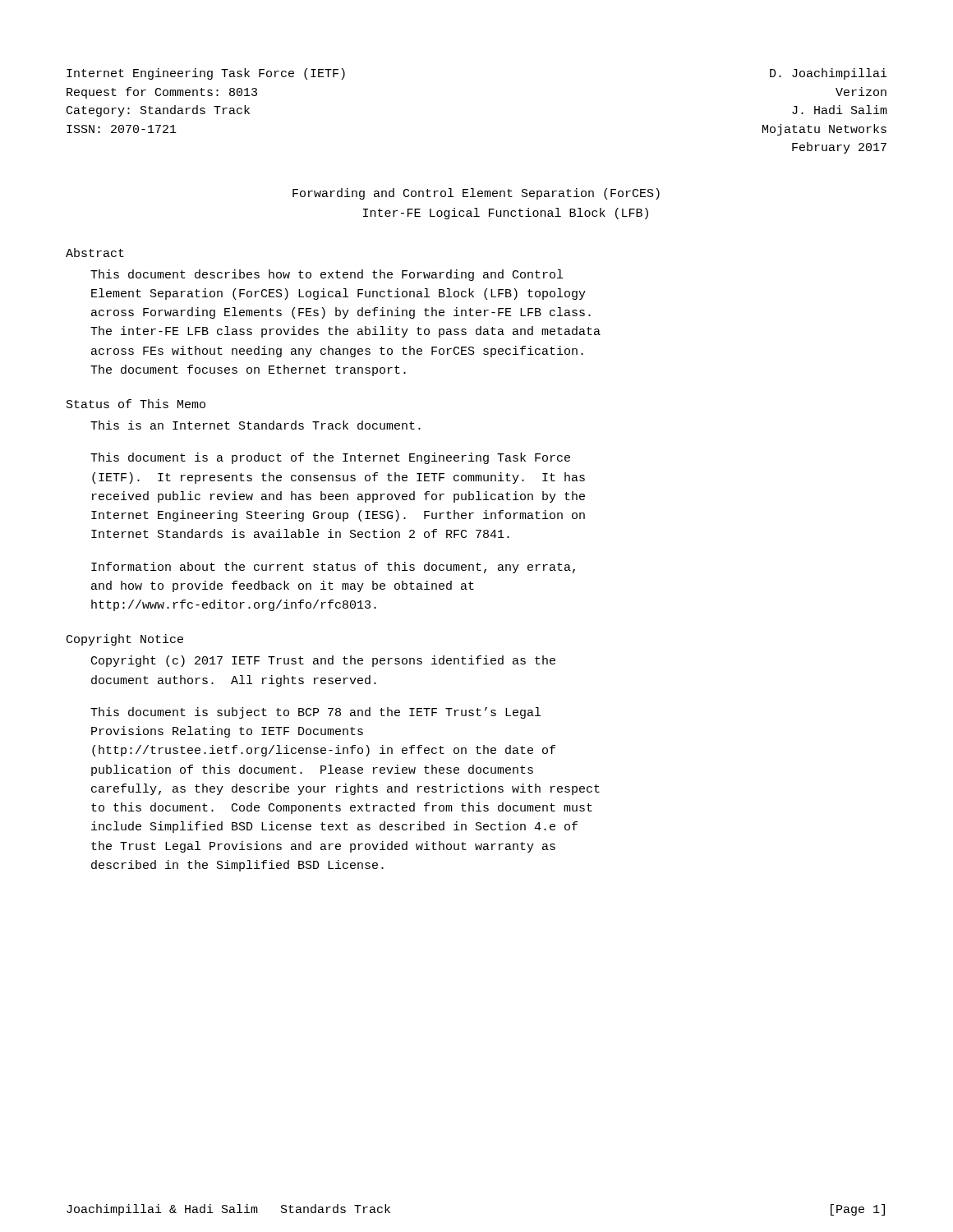The width and height of the screenshot is (953, 1232).
Task: Navigate to the text block starting "Information about the current status of this"
Action: [334, 587]
